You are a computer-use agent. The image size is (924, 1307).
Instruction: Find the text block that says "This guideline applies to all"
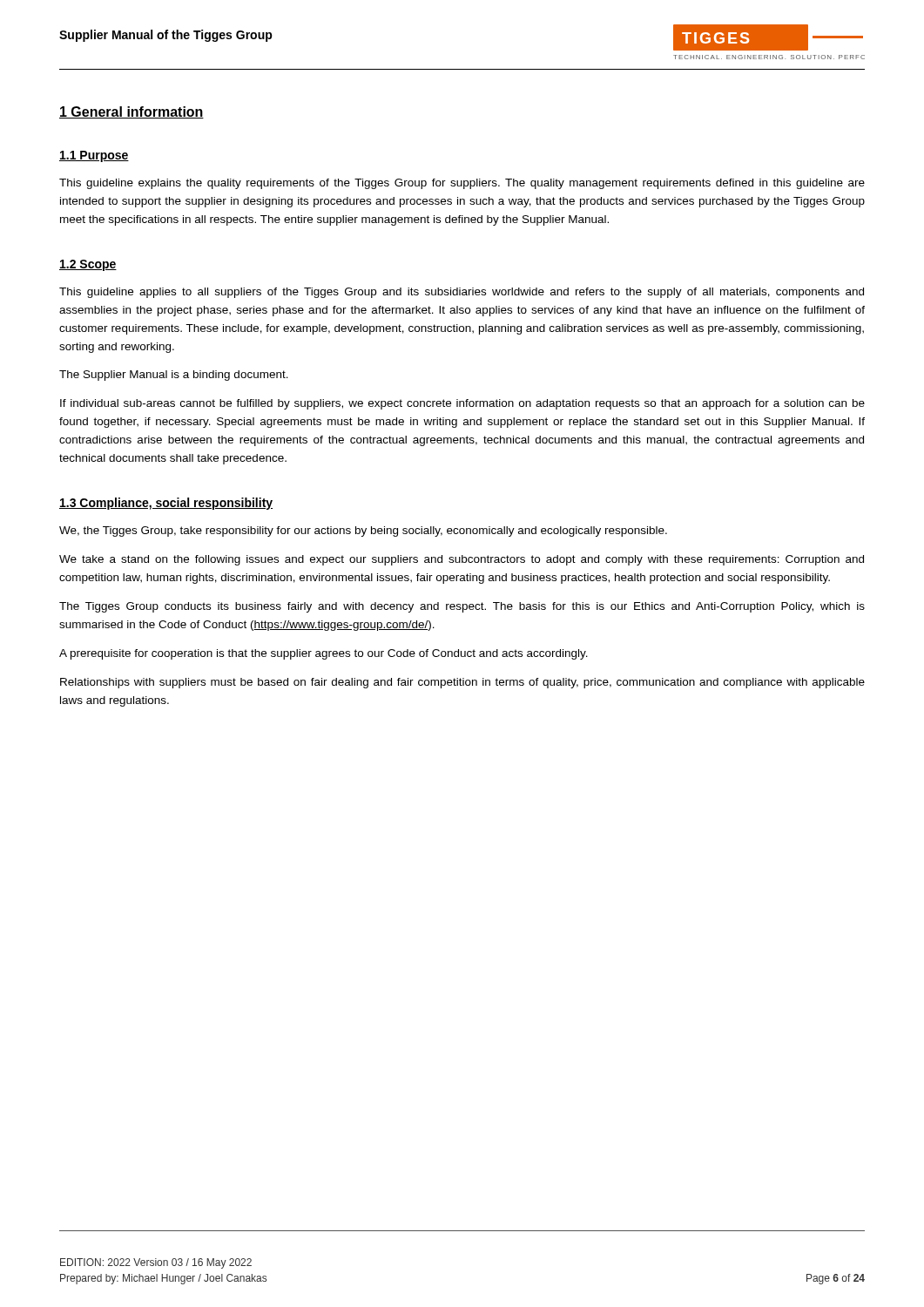coord(462,319)
